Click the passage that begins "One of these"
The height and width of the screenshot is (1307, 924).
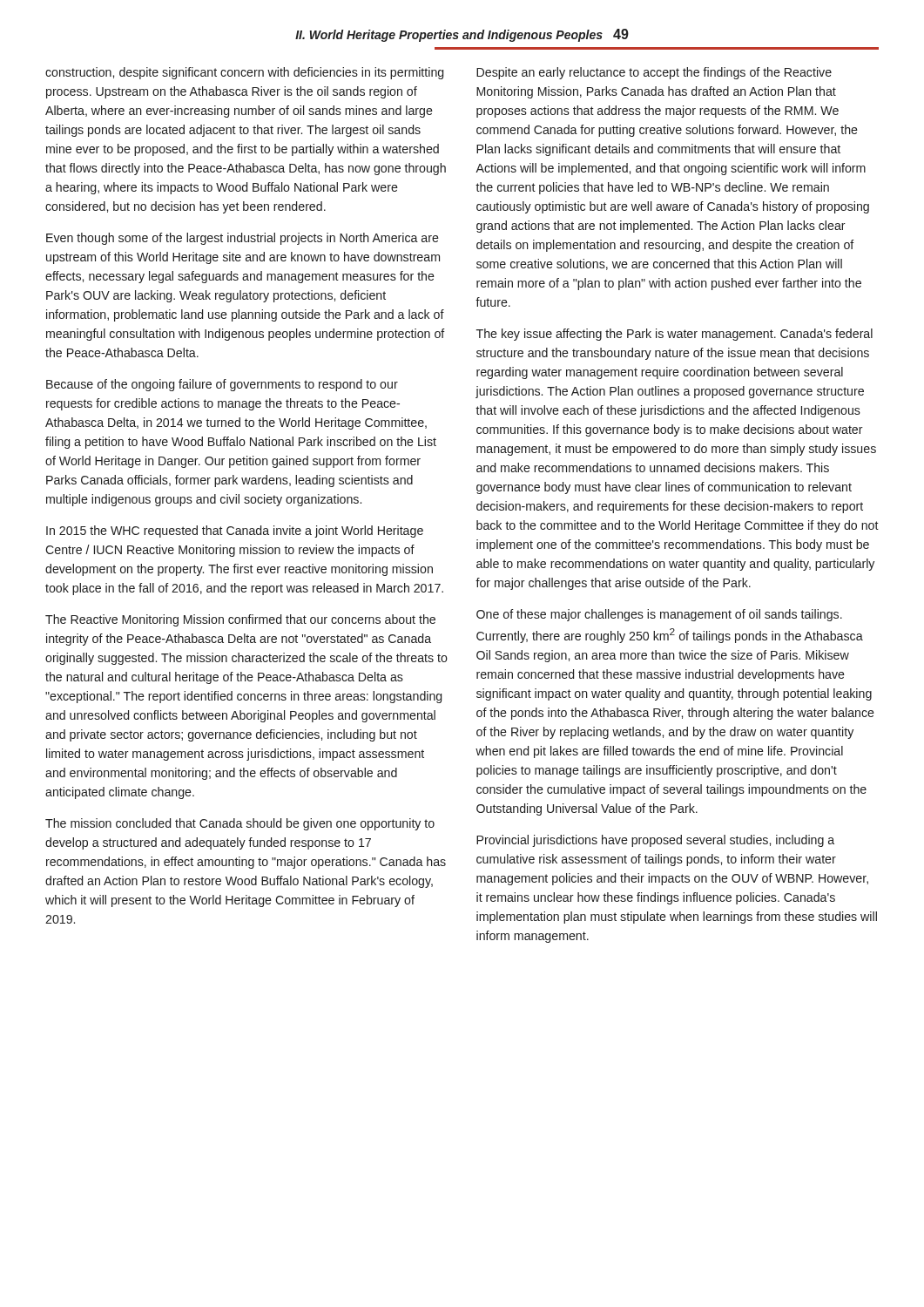[x=677, y=711]
